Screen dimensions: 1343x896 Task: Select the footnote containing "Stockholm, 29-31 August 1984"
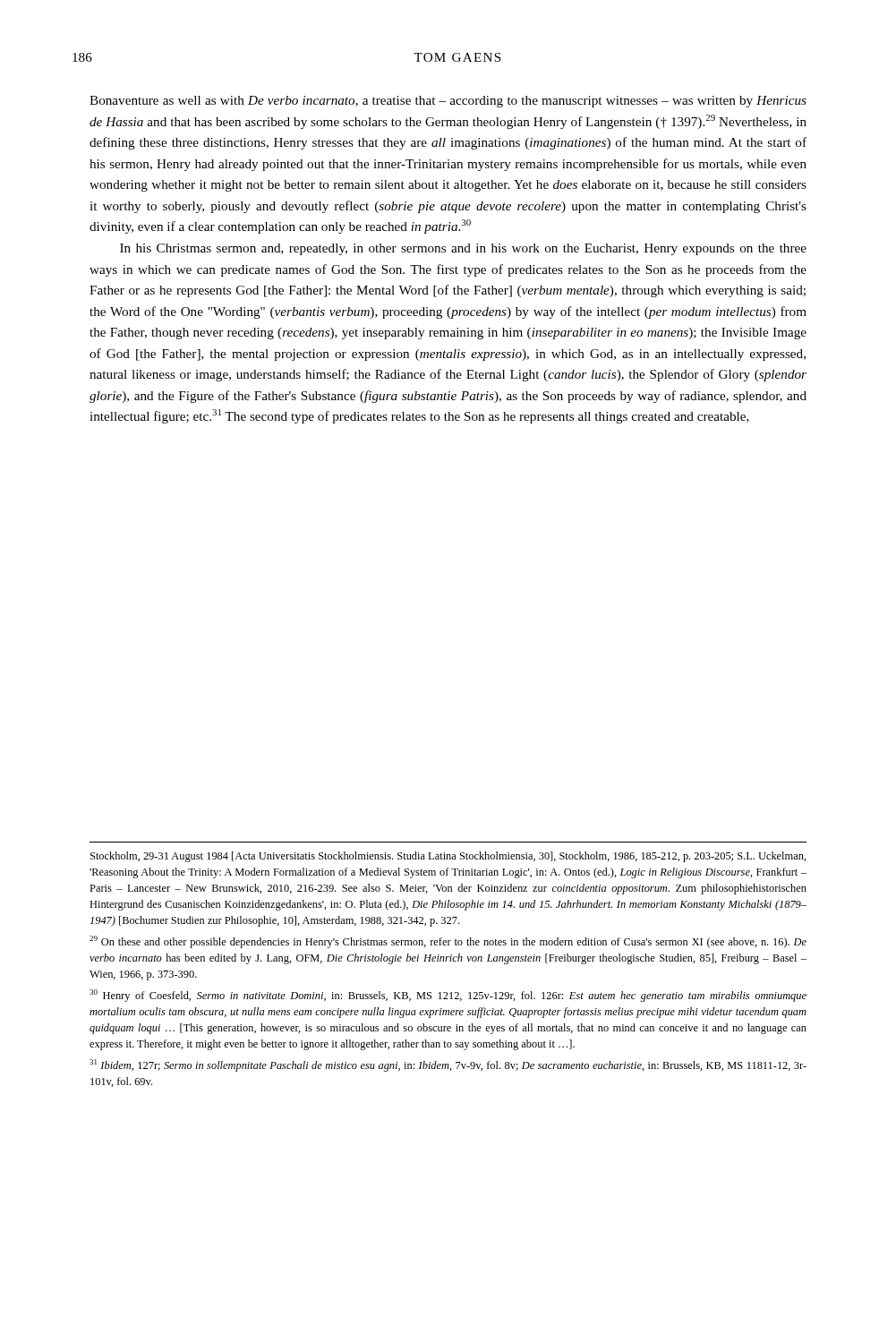[x=448, y=888]
